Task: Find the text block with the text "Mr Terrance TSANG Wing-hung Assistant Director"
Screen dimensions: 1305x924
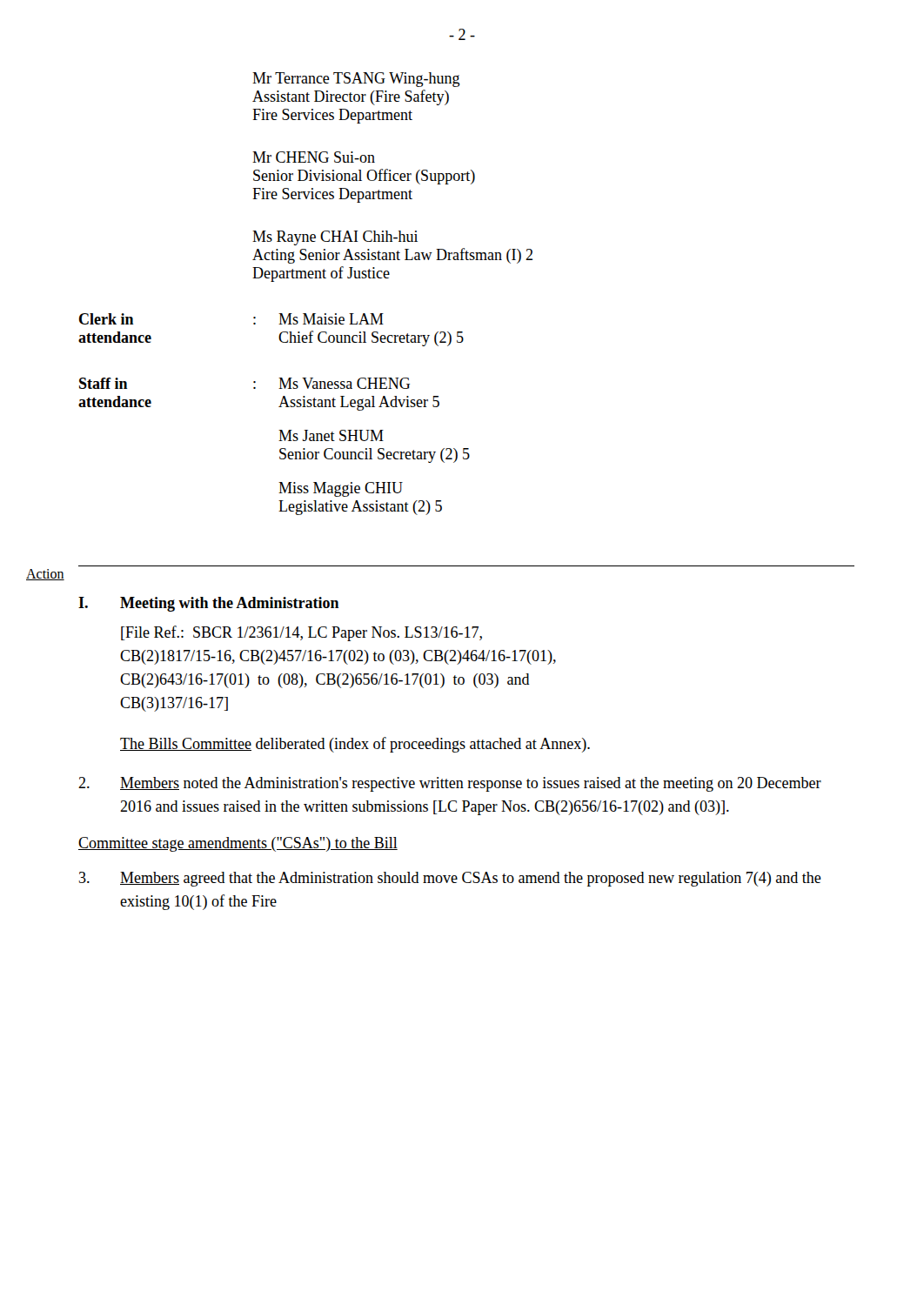Action: click(356, 97)
